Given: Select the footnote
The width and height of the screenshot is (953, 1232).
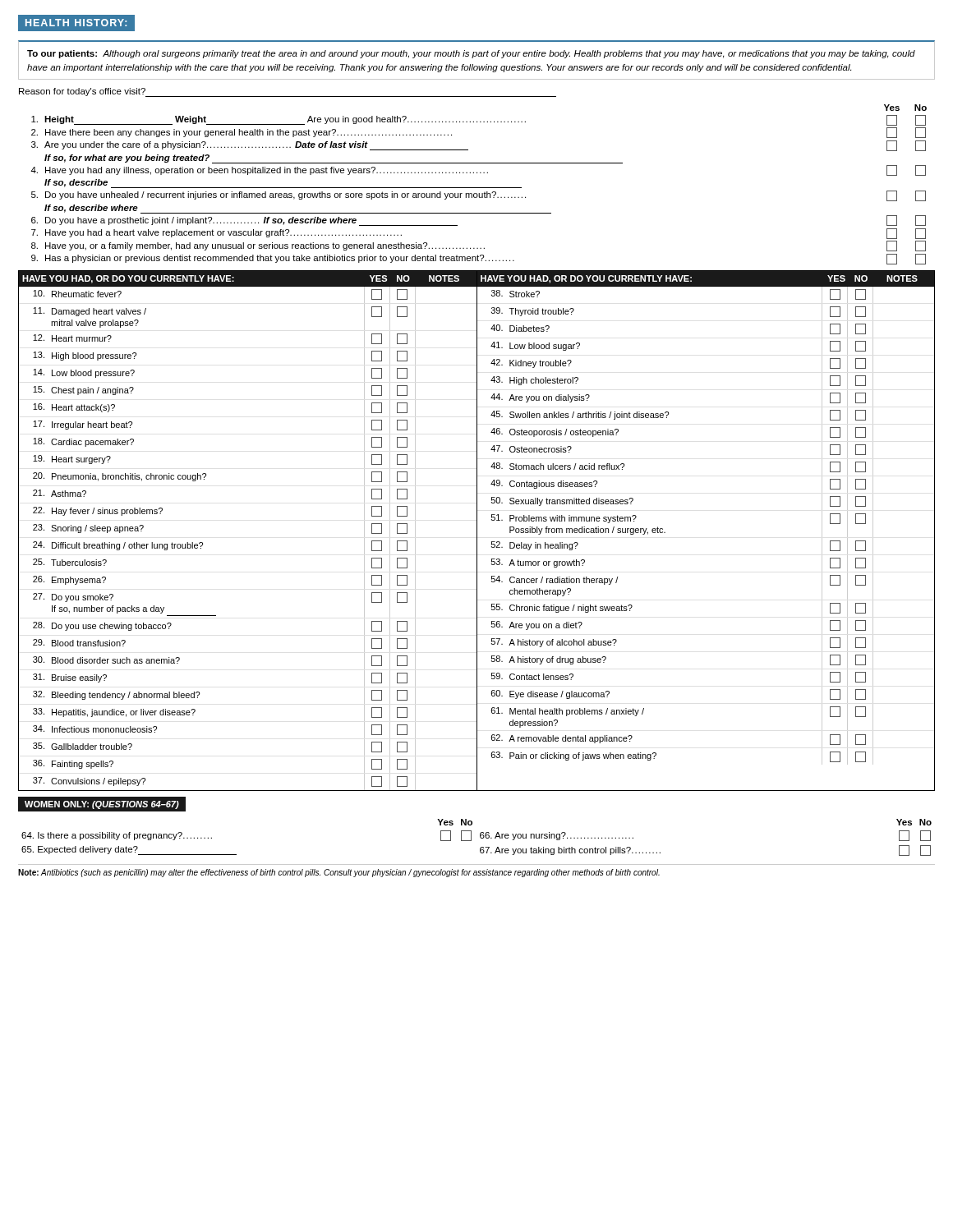Looking at the screenshot, I should point(339,872).
